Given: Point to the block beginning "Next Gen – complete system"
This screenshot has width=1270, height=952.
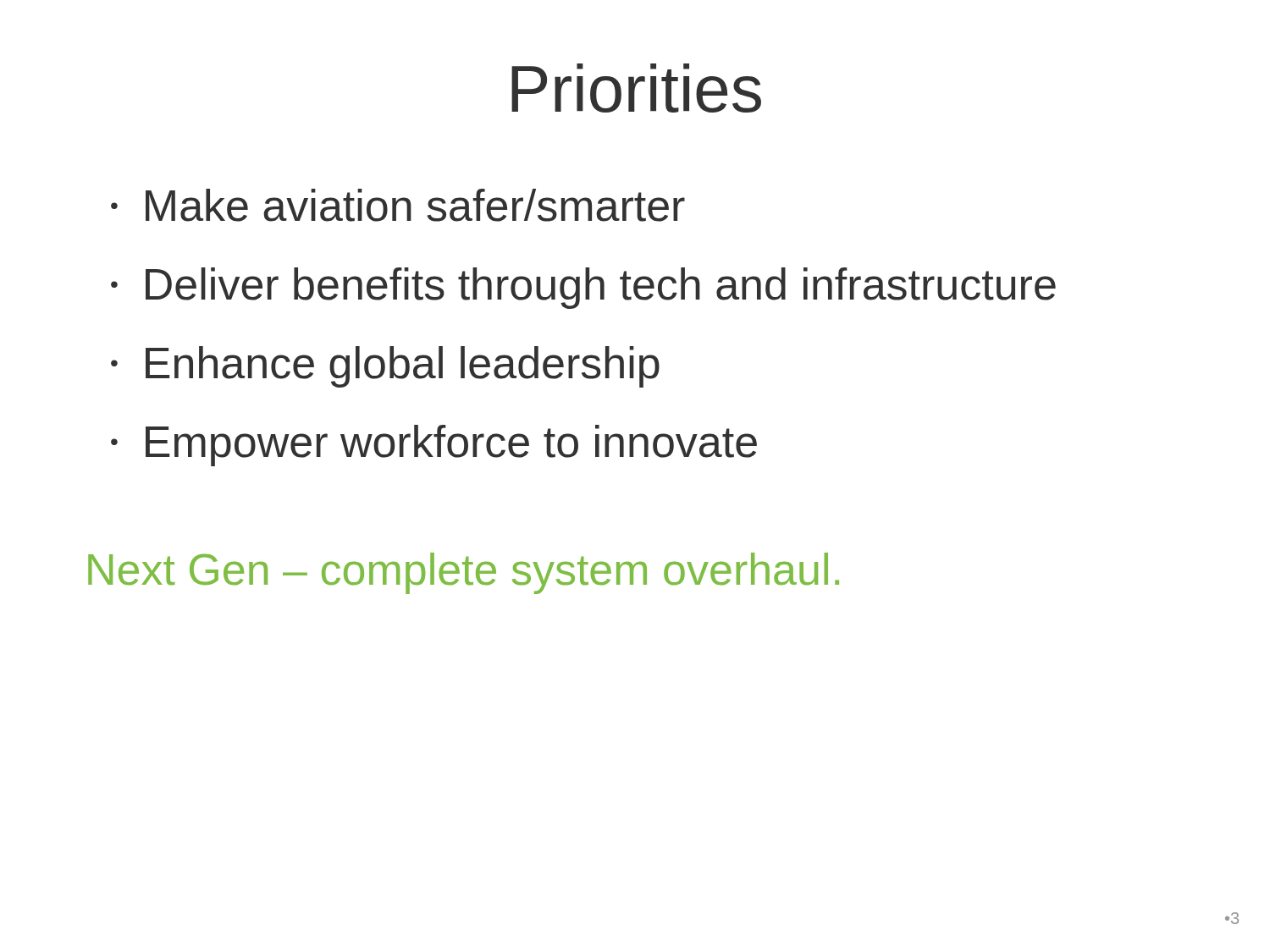Looking at the screenshot, I should [464, 569].
